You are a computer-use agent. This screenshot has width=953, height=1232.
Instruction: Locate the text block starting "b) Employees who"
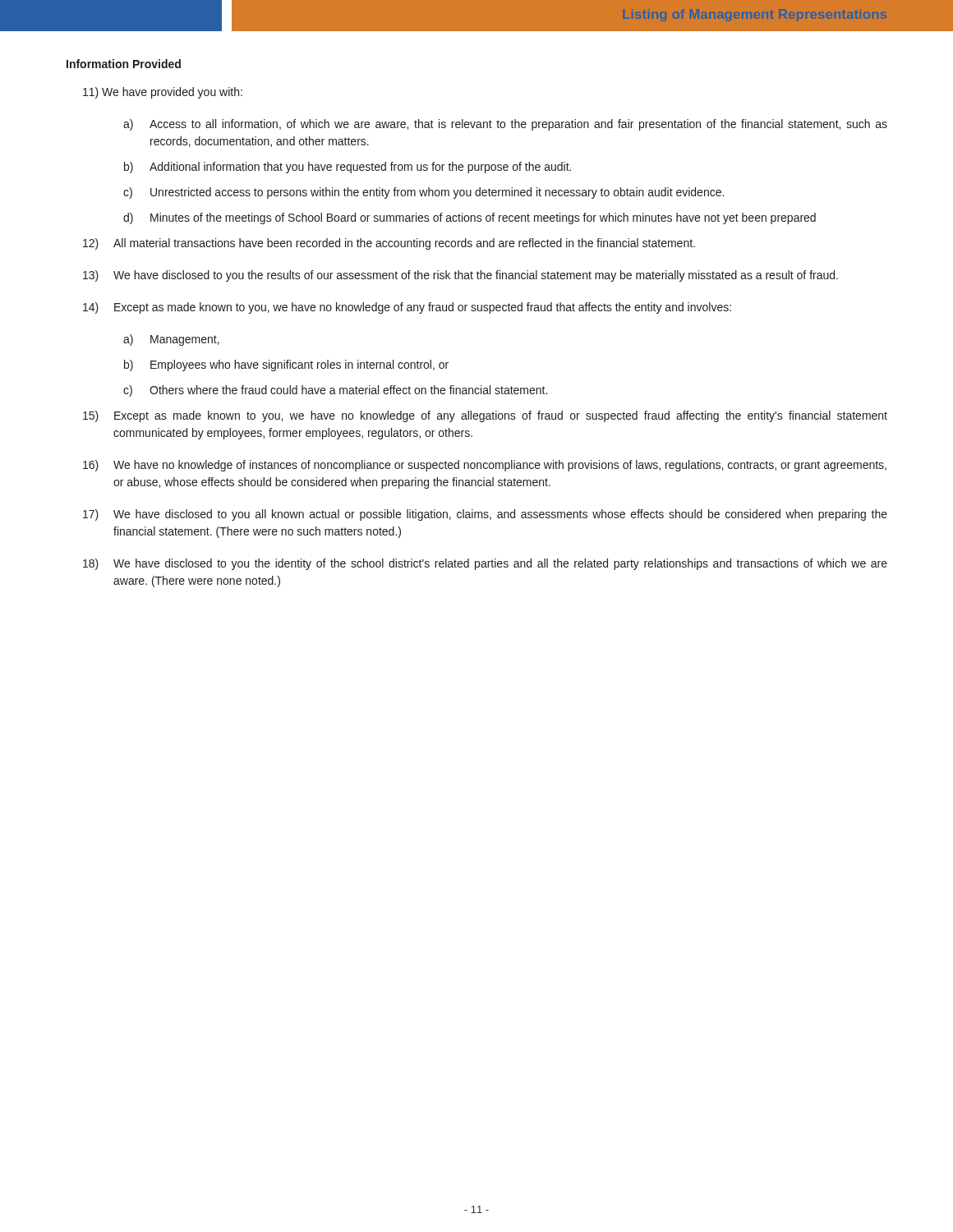click(x=286, y=365)
